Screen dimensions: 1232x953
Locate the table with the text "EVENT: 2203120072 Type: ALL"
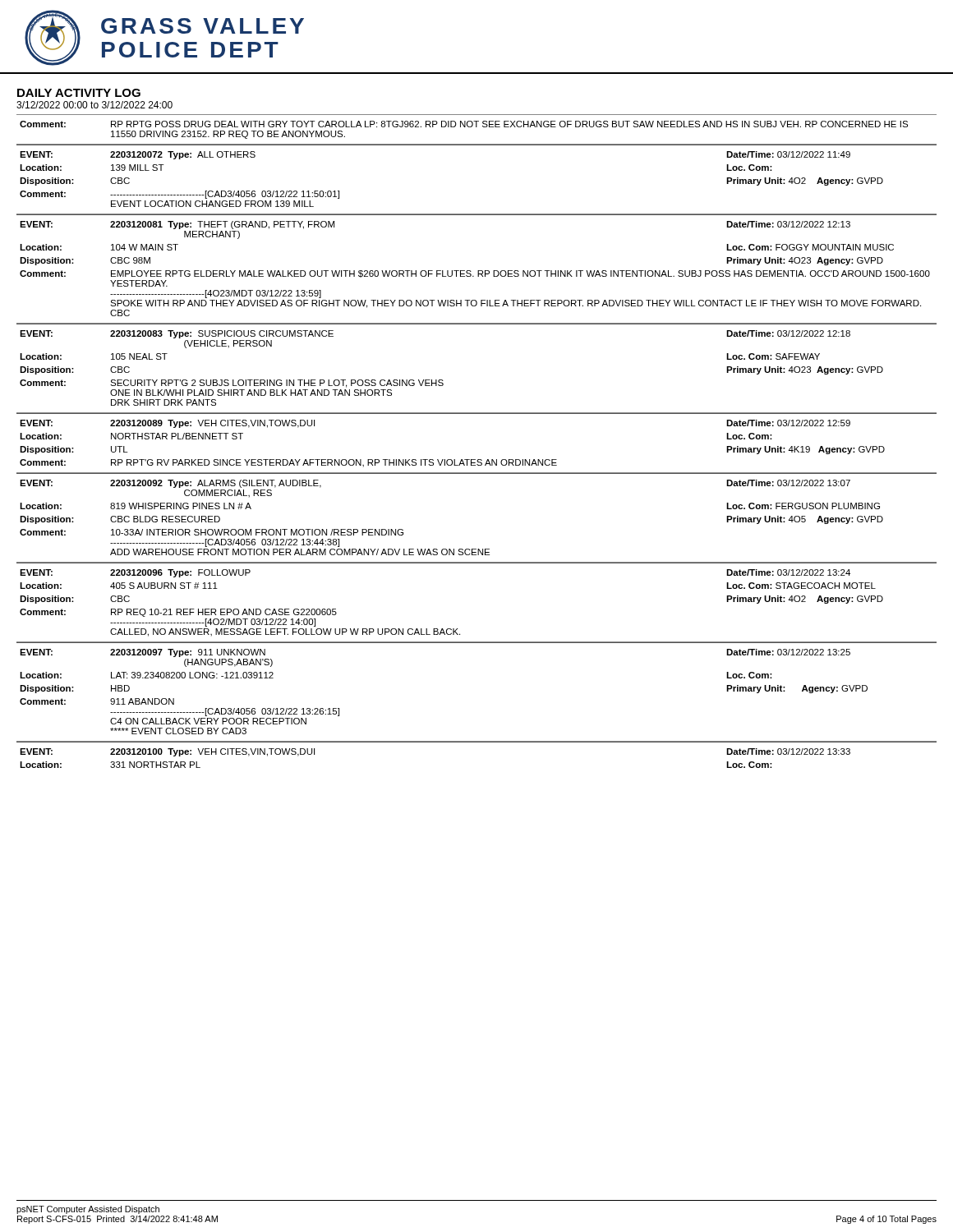pos(476,177)
